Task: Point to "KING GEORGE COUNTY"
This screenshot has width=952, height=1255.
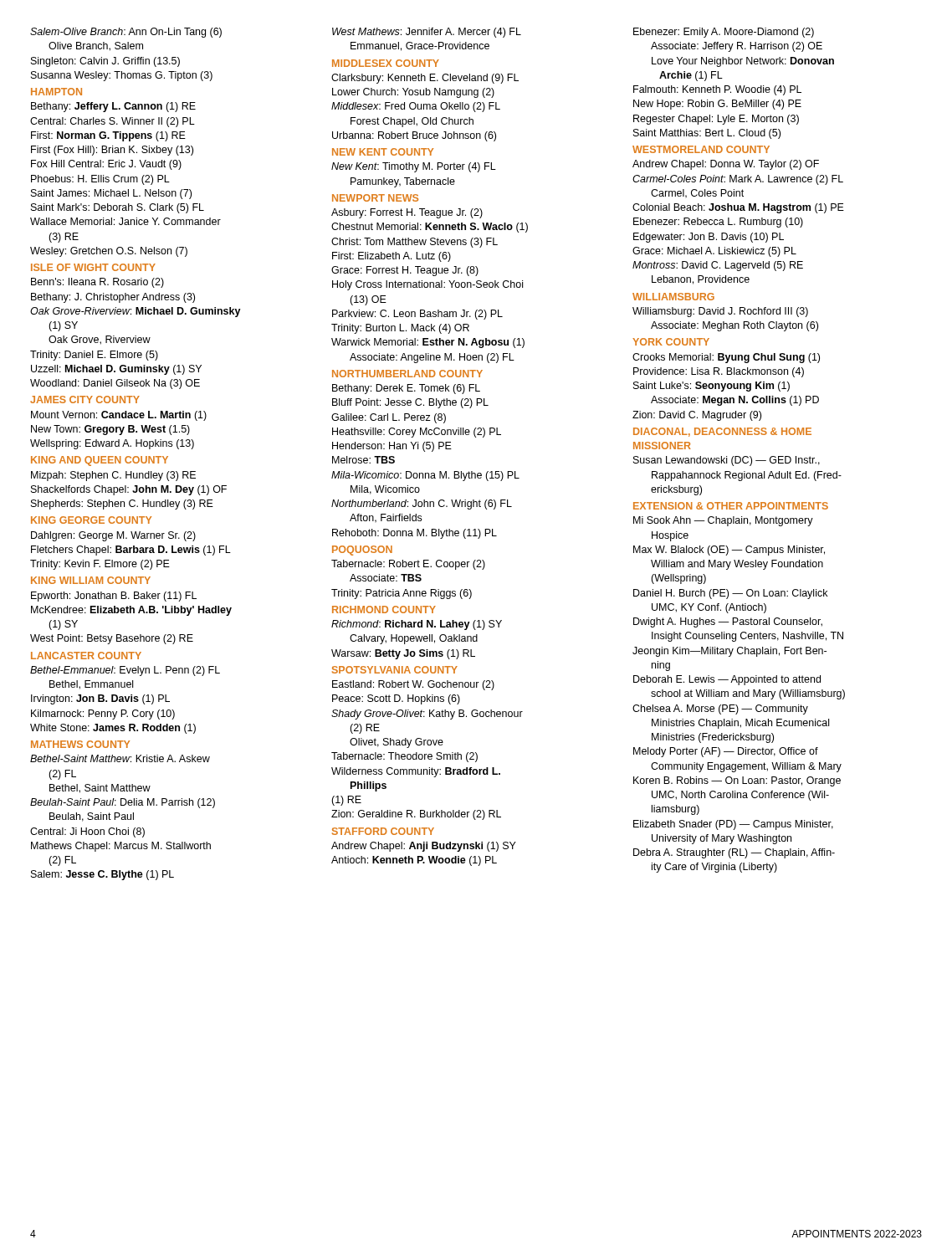Action: click(91, 521)
